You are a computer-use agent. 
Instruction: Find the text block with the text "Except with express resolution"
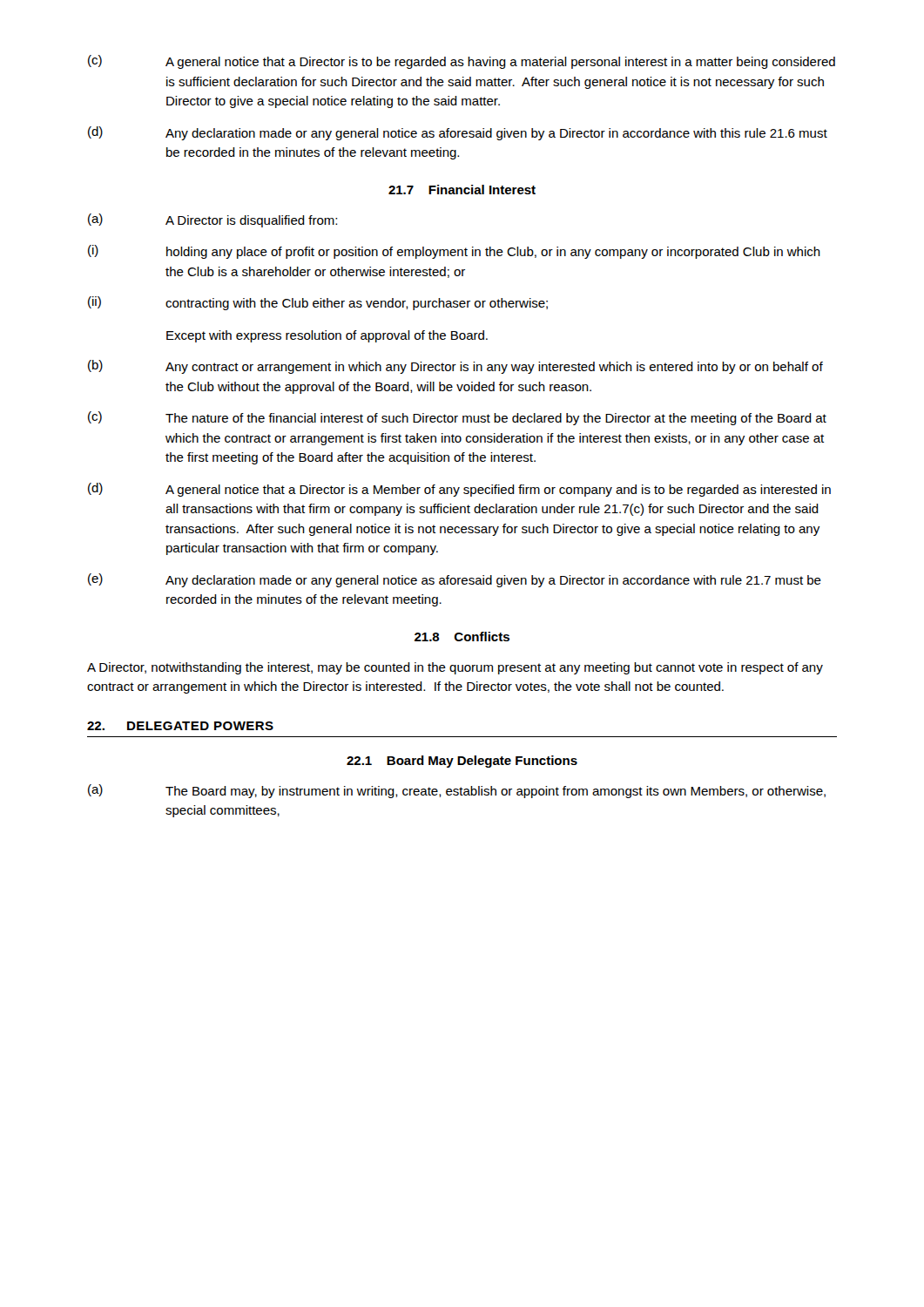click(x=327, y=335)
